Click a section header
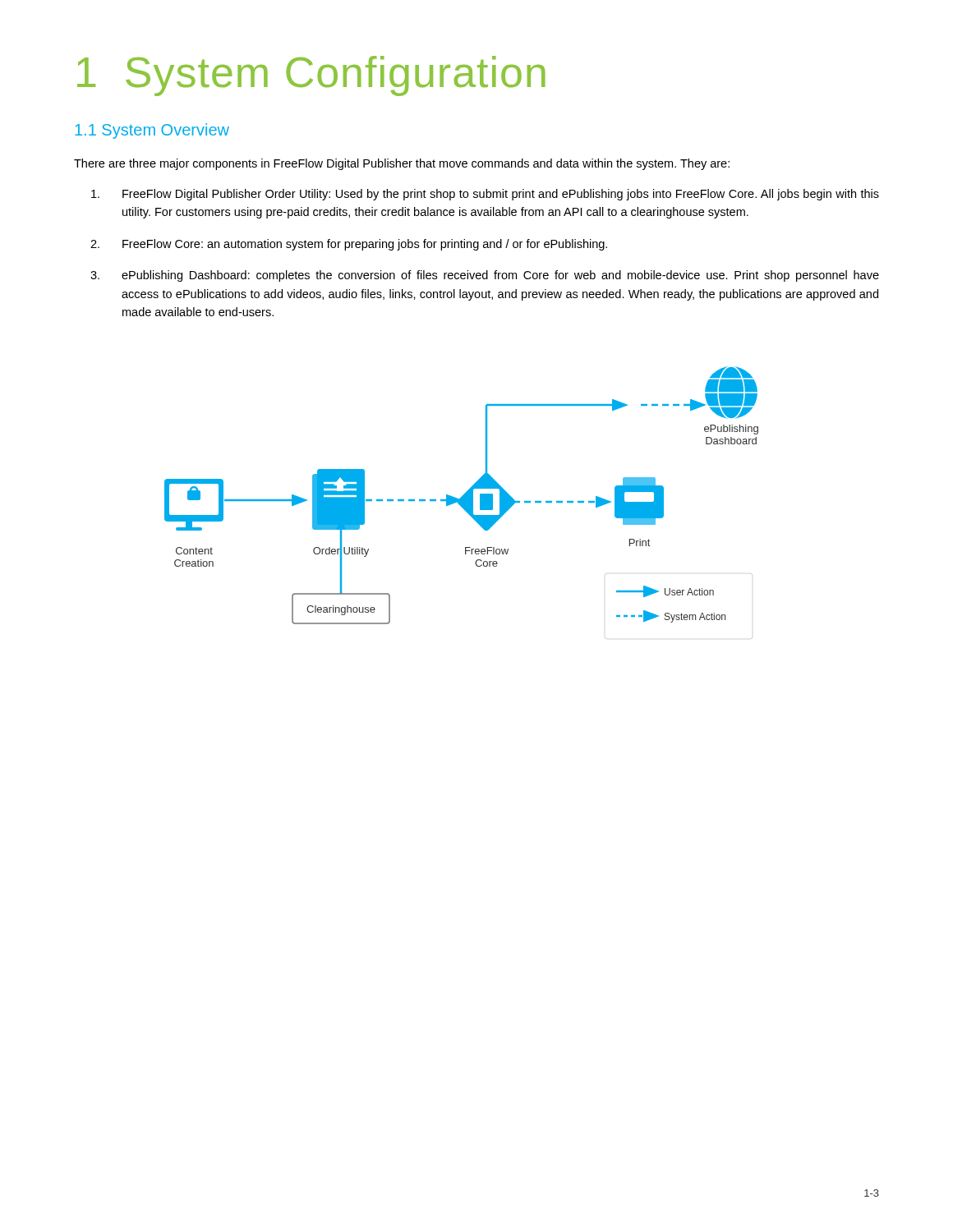Viewport: 953px width, 1232px height. [x=476, y=130]
